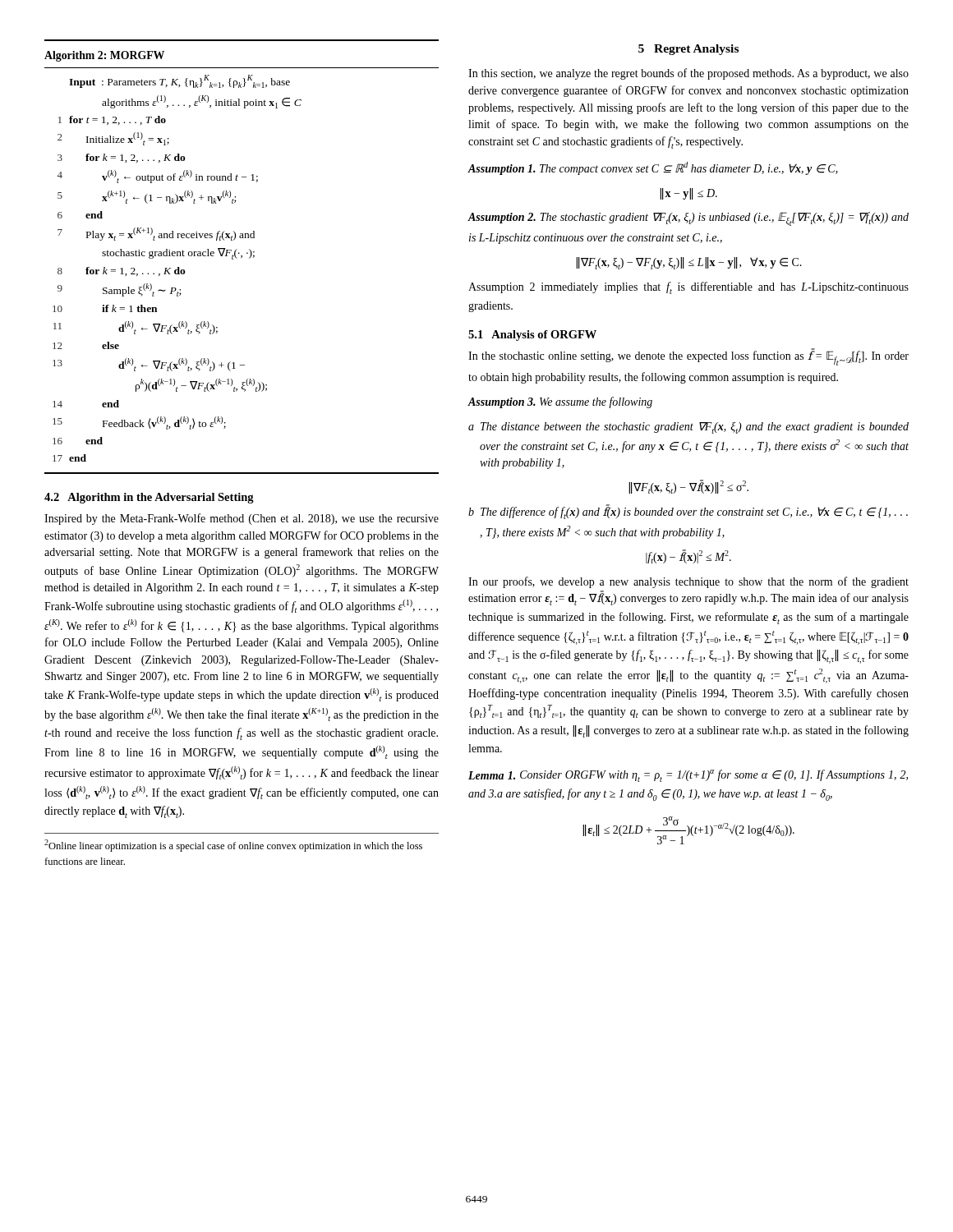Locate the block starting "|ft(x) − f̄(x)|2 ≤ M2."
Screen dimensions: 1232x953
(x=688, y=557)
